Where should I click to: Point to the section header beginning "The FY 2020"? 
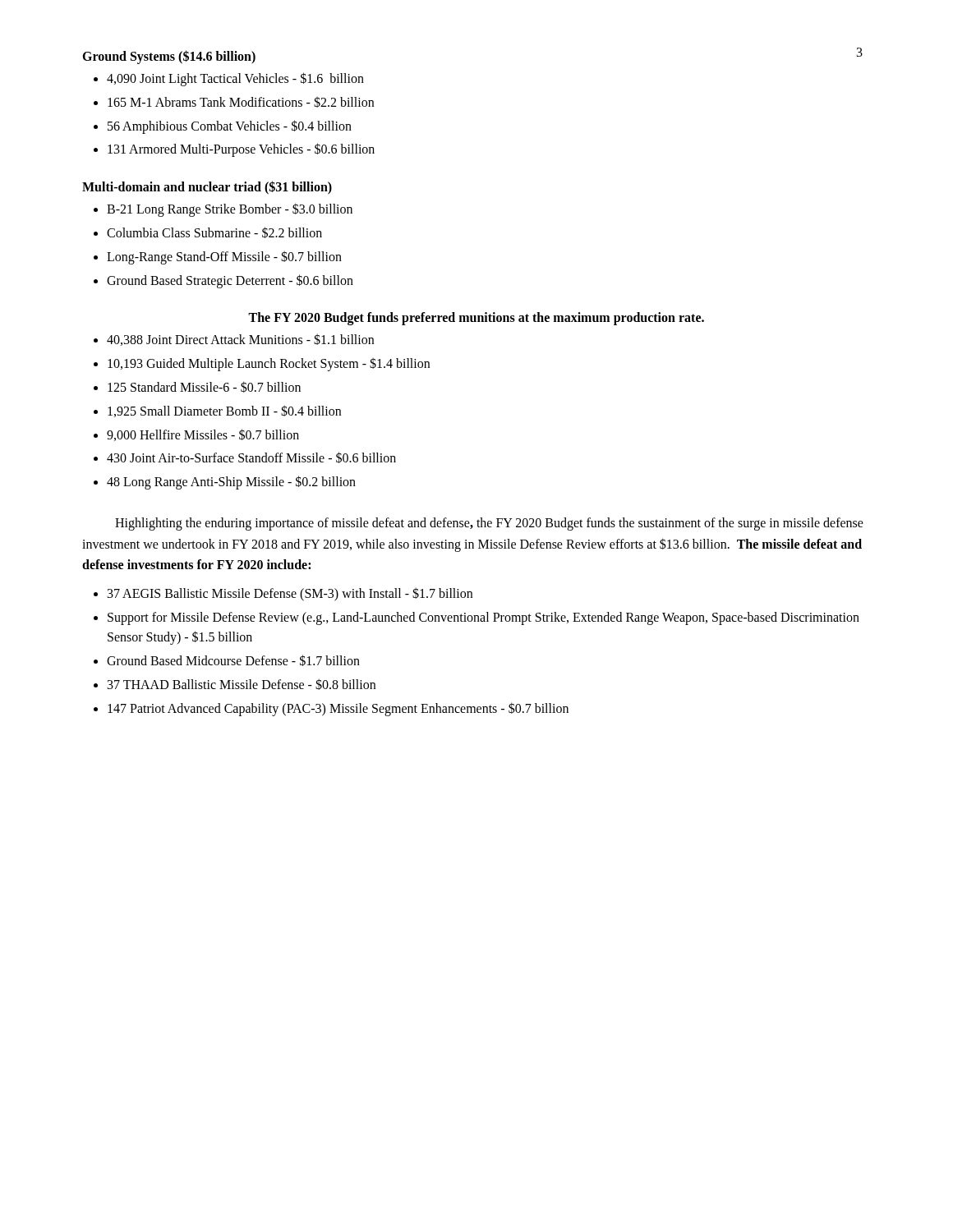pos(476,318)
